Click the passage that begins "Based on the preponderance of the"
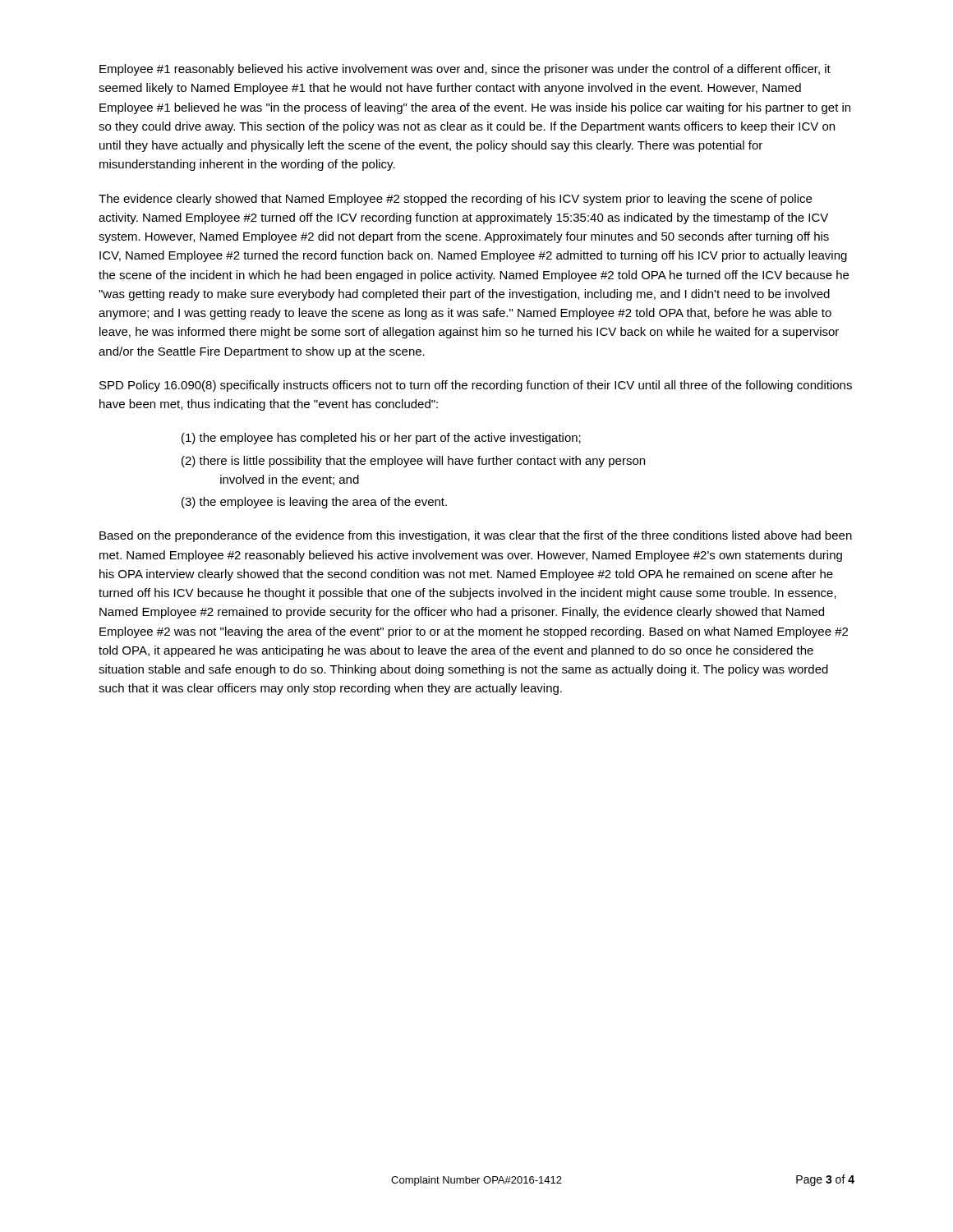This screenshot has height=1232, width=953. click(x=475, y=612)
